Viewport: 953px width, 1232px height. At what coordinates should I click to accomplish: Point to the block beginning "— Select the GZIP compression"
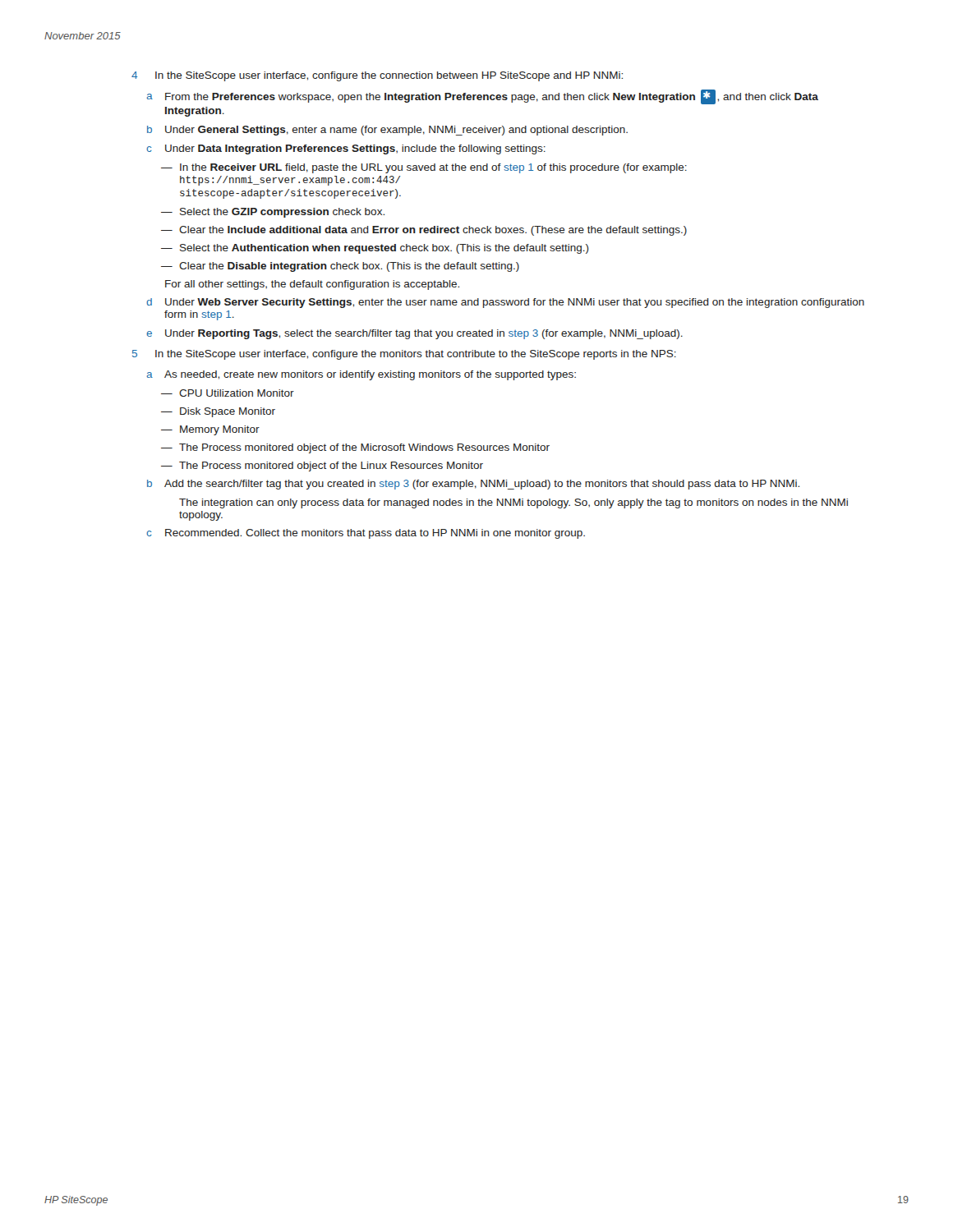(x=273, y=213)
